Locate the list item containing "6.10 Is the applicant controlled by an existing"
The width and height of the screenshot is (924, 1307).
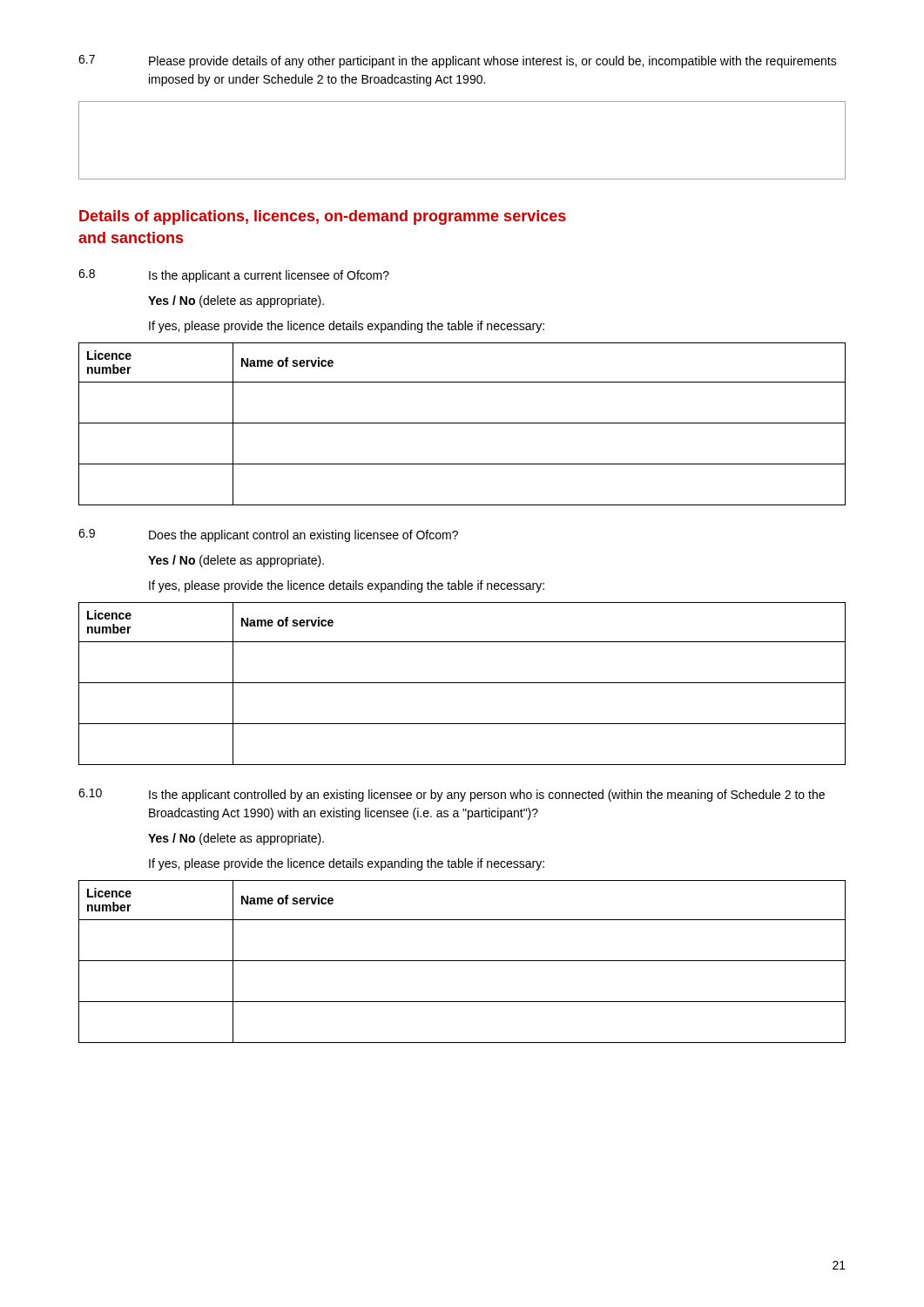(462, 805)
